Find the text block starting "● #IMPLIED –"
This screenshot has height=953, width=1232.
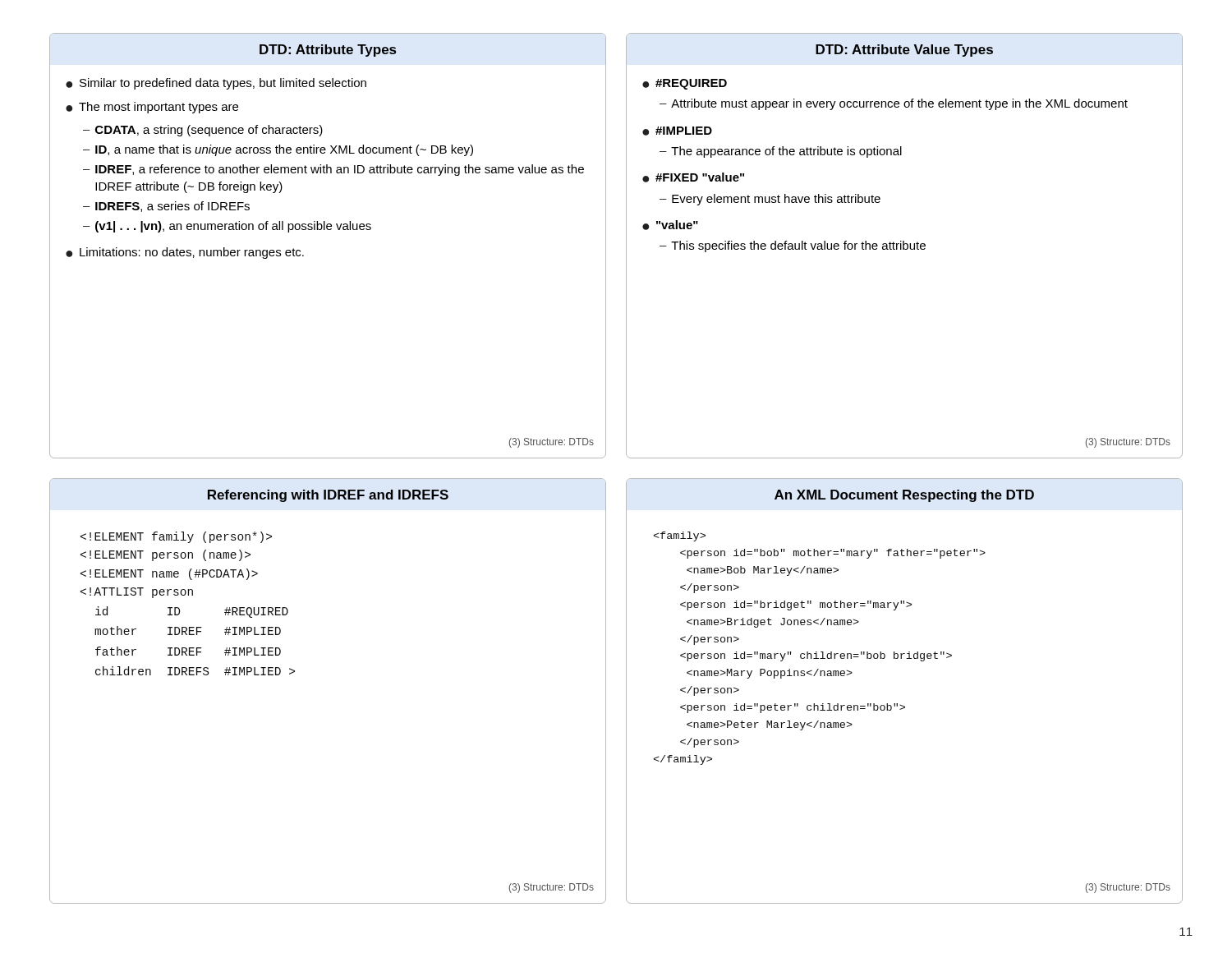[x=772, y=142]
